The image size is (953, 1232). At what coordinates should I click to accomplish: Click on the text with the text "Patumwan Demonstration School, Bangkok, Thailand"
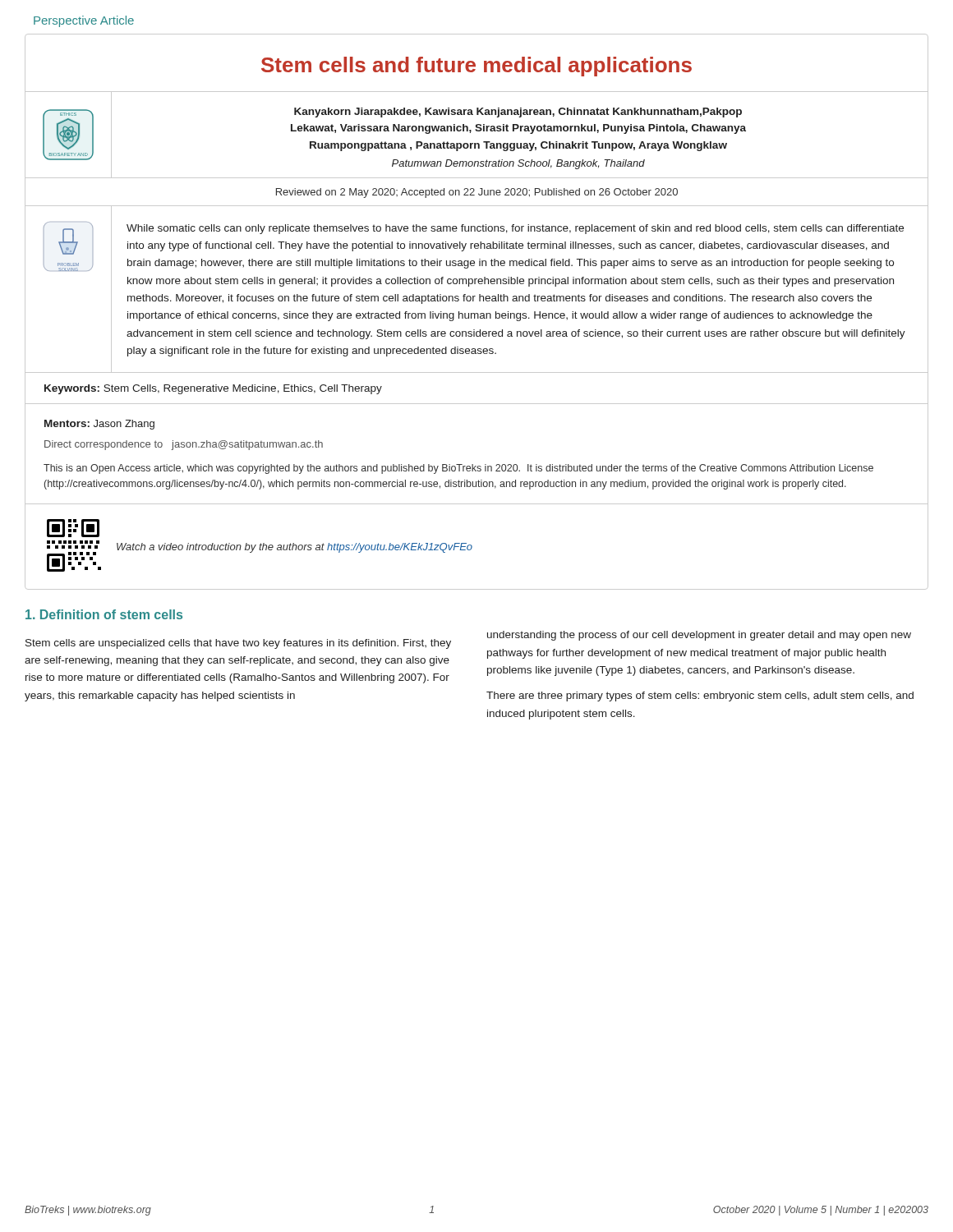(518, 163)
